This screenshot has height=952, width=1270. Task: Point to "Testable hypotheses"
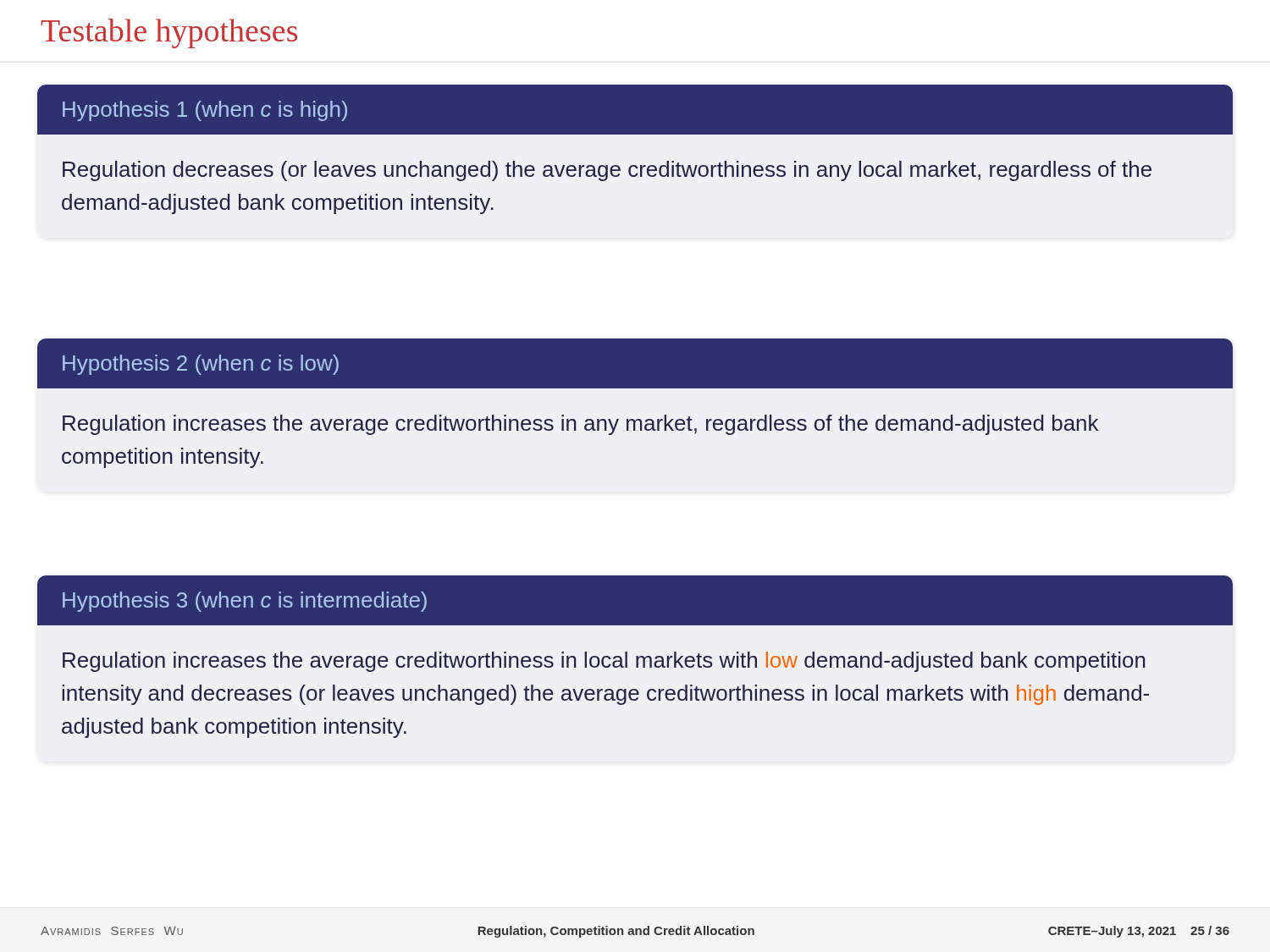(x=170, y=30)
